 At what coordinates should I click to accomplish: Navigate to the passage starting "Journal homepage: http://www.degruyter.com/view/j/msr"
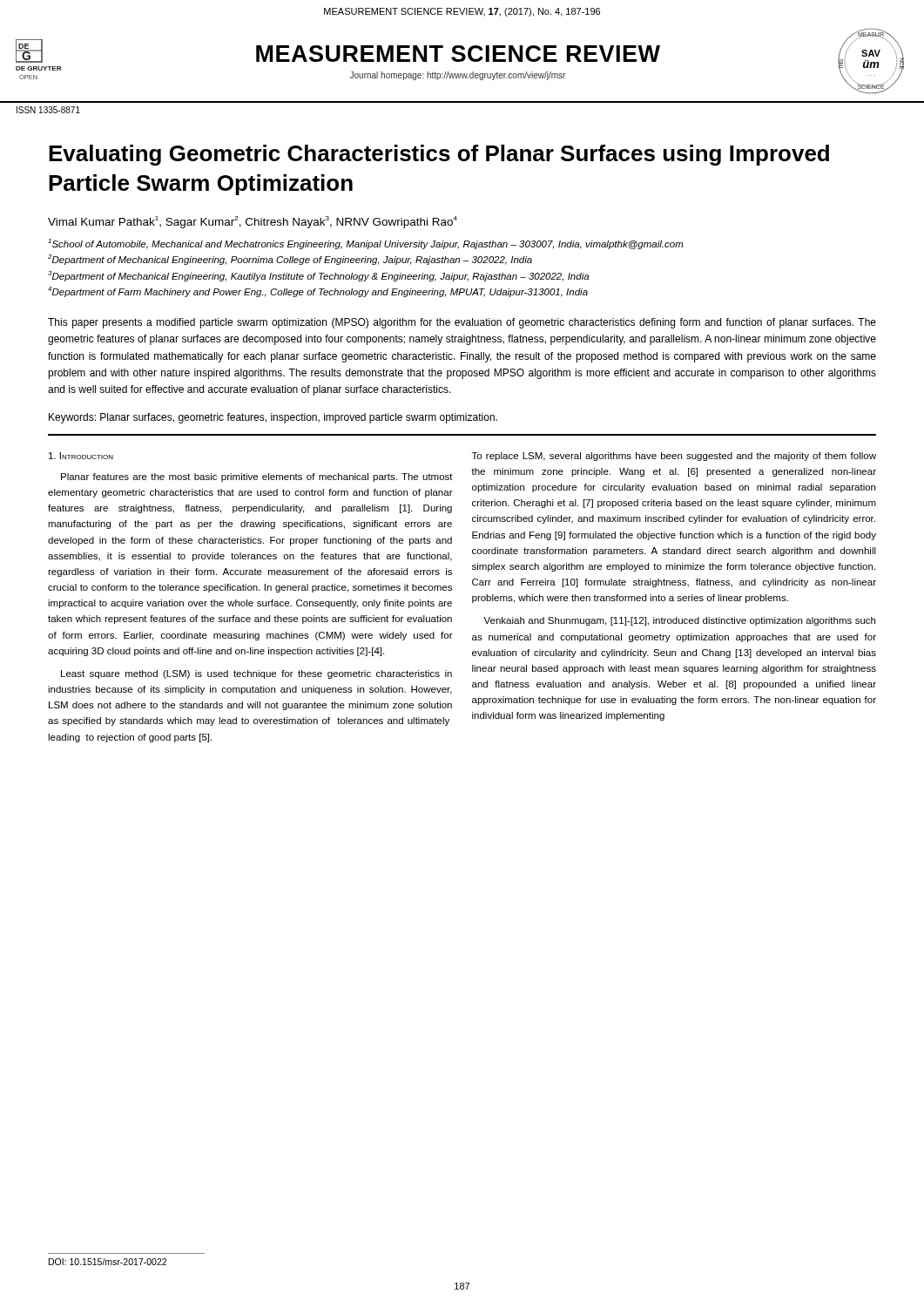coord(458,75)
